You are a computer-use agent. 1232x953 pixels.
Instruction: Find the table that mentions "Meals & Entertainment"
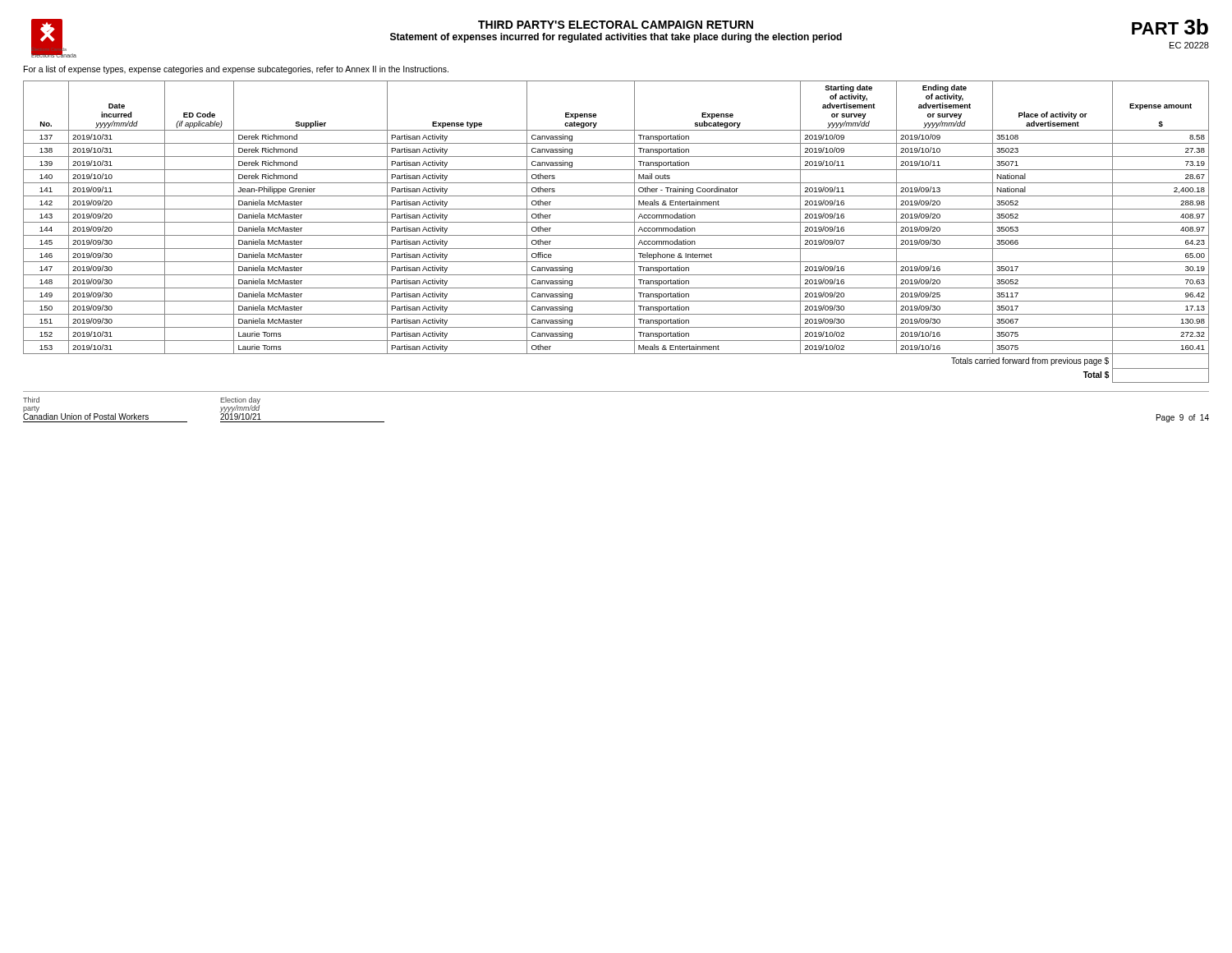(x=616, y=231)
